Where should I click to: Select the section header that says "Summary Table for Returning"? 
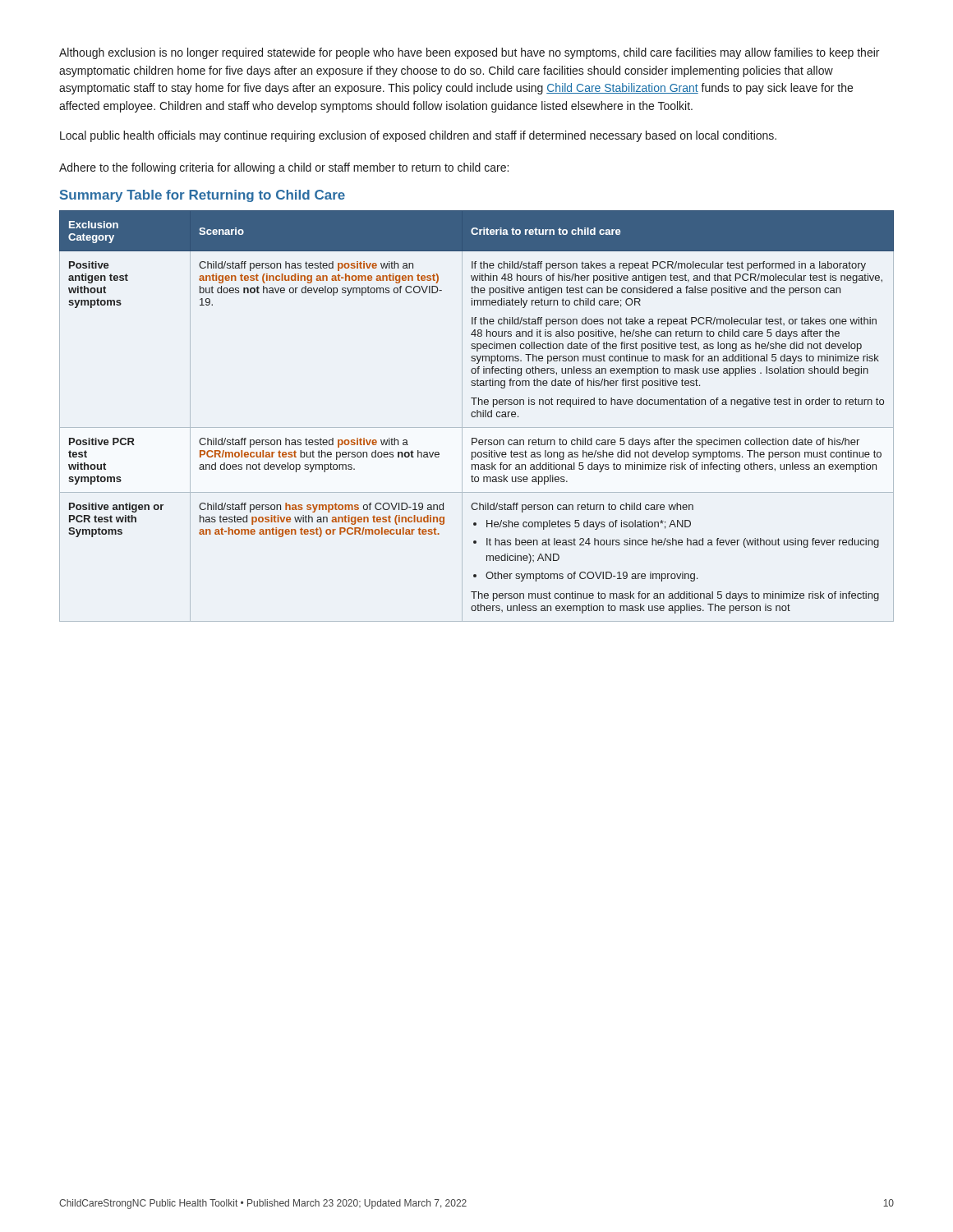(202, 195)
